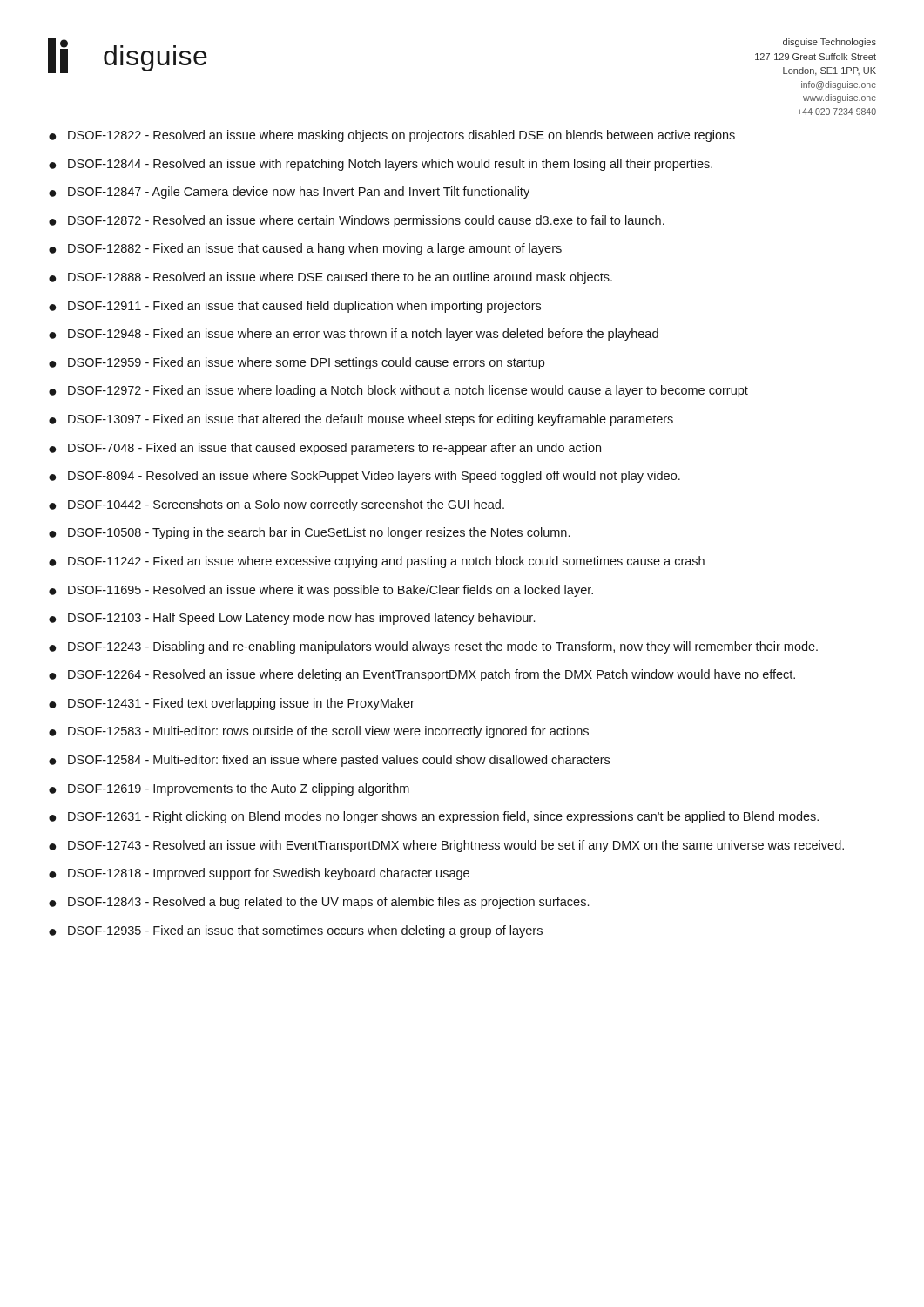Image resolution: width=924 pixels, height=1307 pixels.
Task: Click on the text block starting "● DSOF-11695 - Resolved an issue"
Action: point(462,591)
